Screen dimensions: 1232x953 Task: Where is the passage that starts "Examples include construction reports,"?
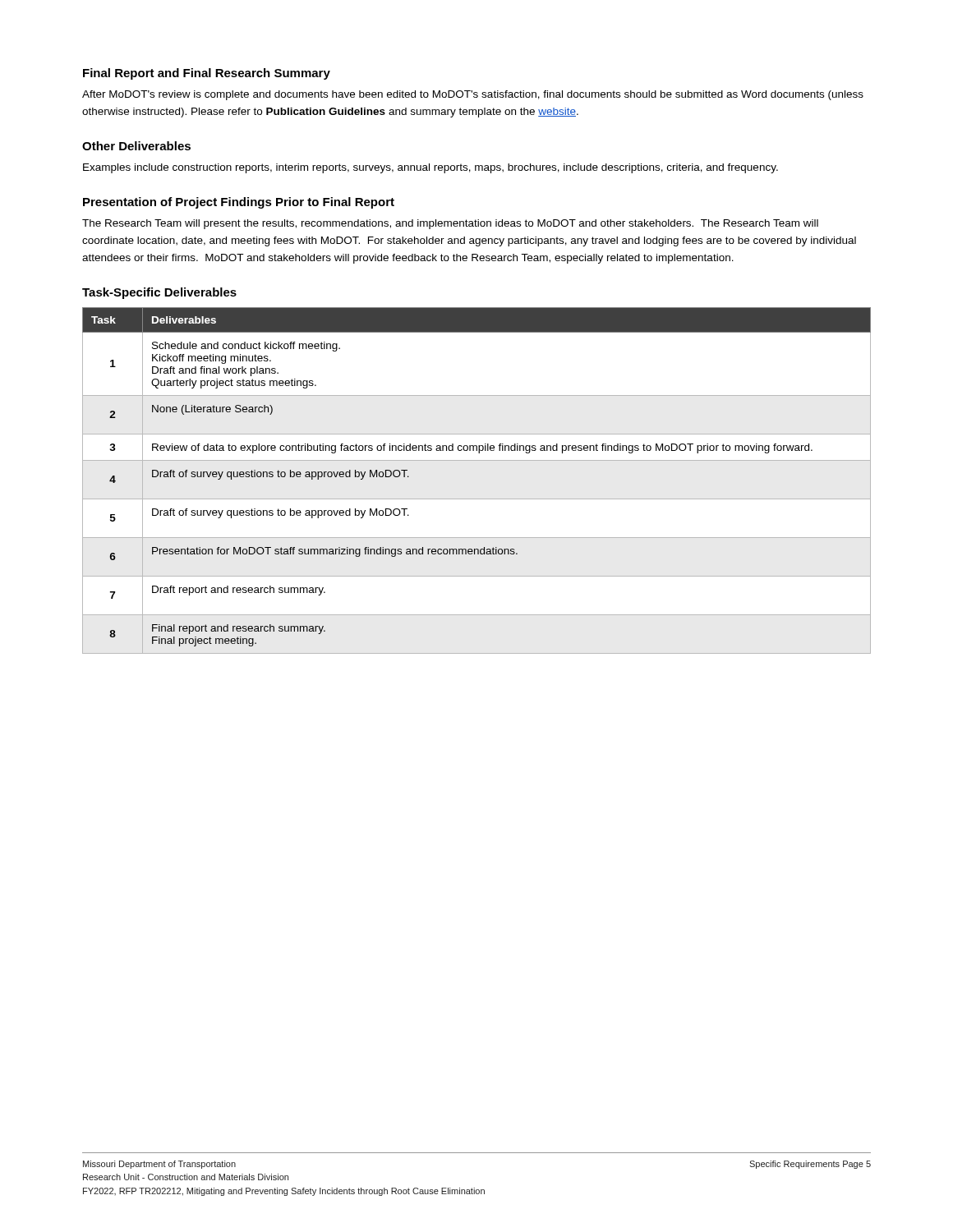tap(430, 167)
